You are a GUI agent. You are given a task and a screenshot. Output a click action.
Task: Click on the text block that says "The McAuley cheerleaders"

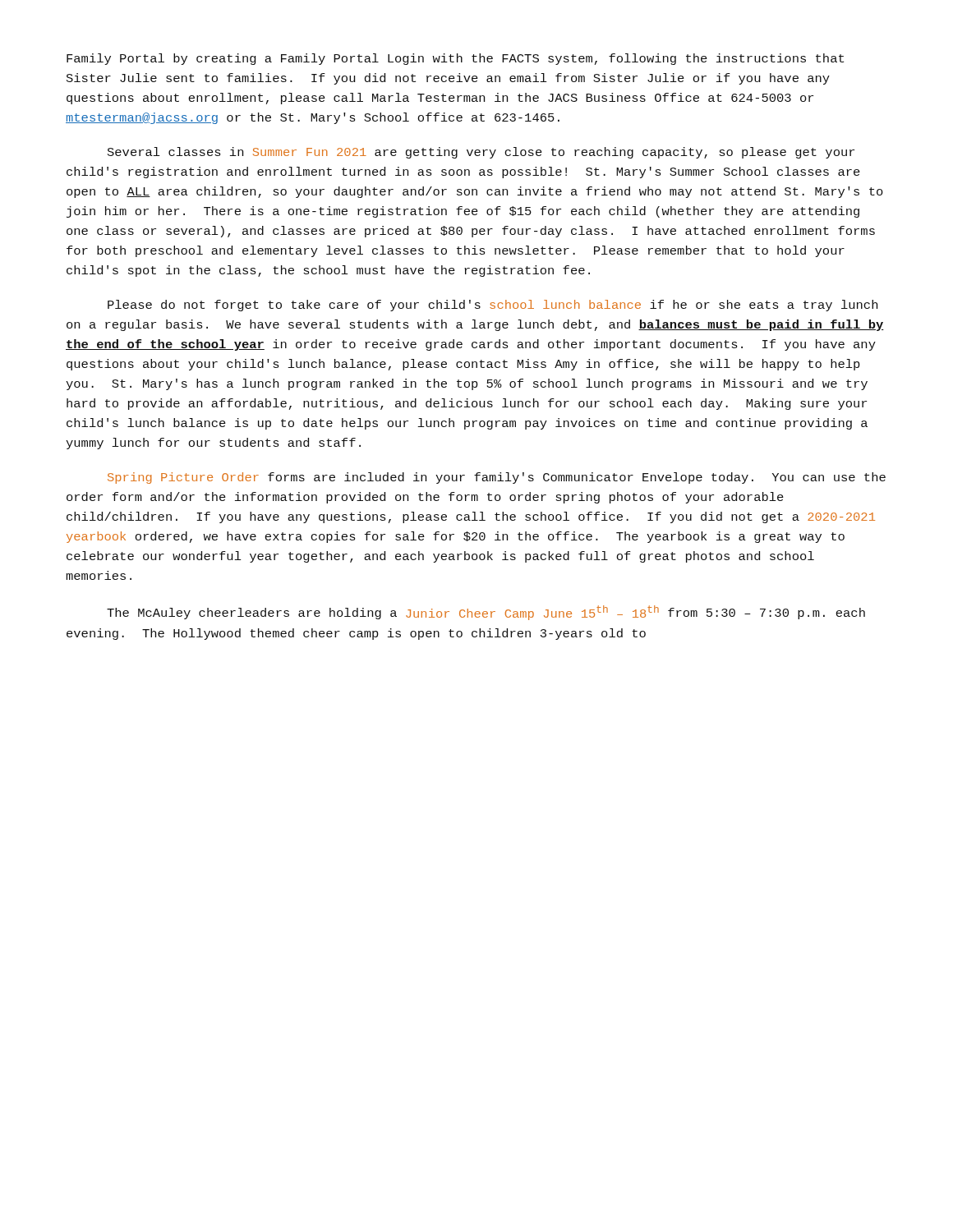pyautogui.click(x=466, y=622)
